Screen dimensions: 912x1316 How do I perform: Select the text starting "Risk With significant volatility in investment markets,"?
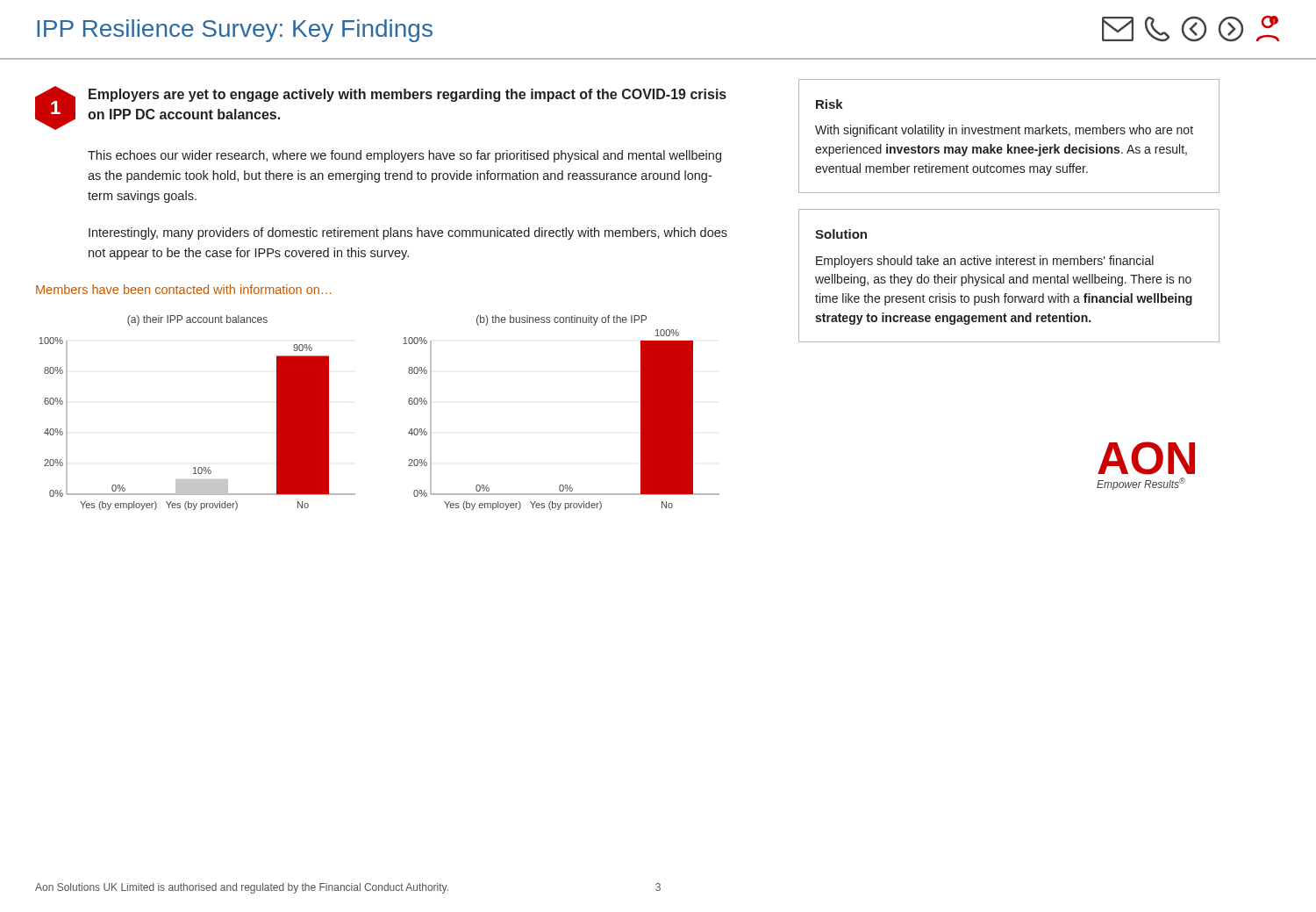[1009, 135]
